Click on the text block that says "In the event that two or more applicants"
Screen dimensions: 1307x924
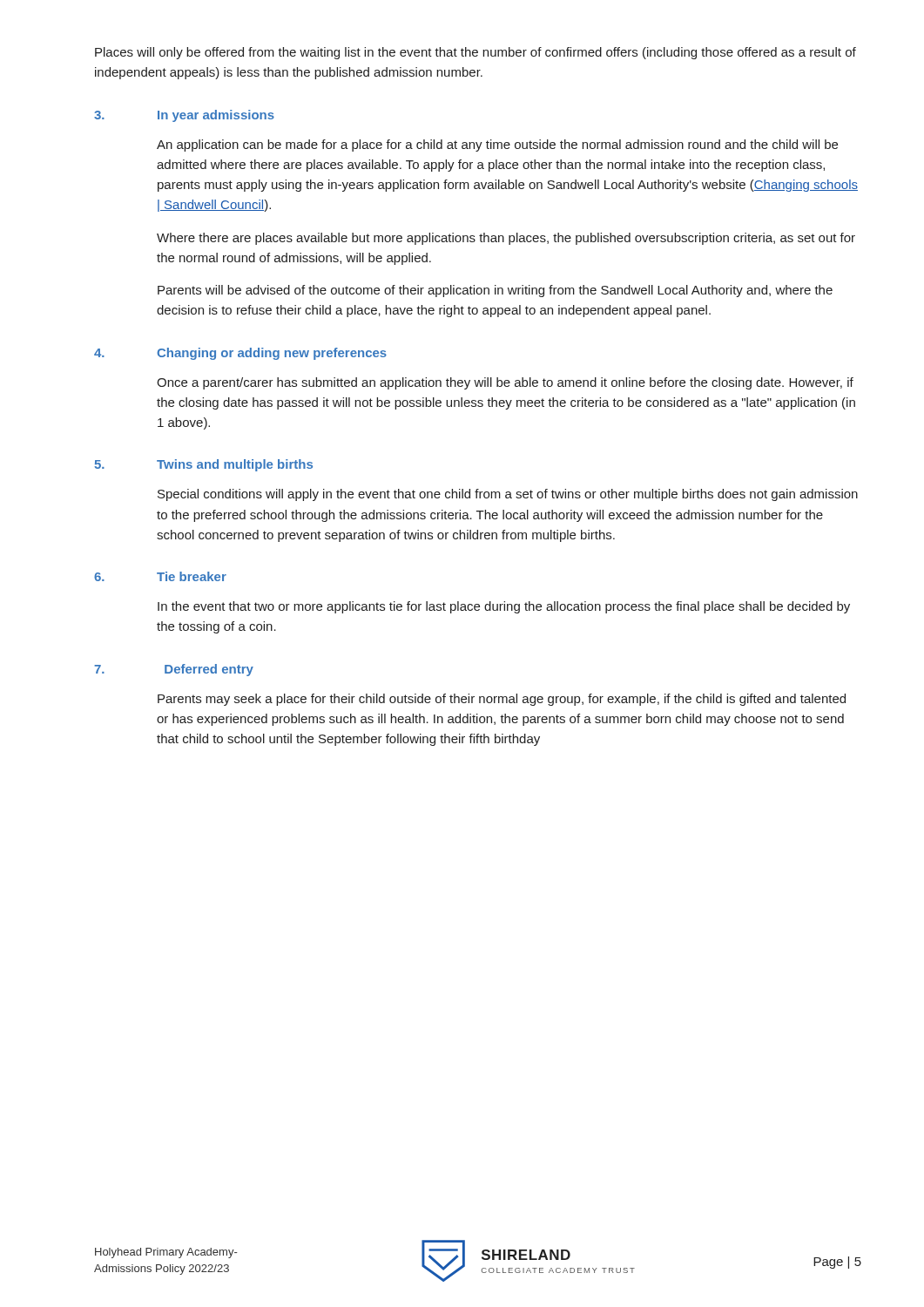504,616
